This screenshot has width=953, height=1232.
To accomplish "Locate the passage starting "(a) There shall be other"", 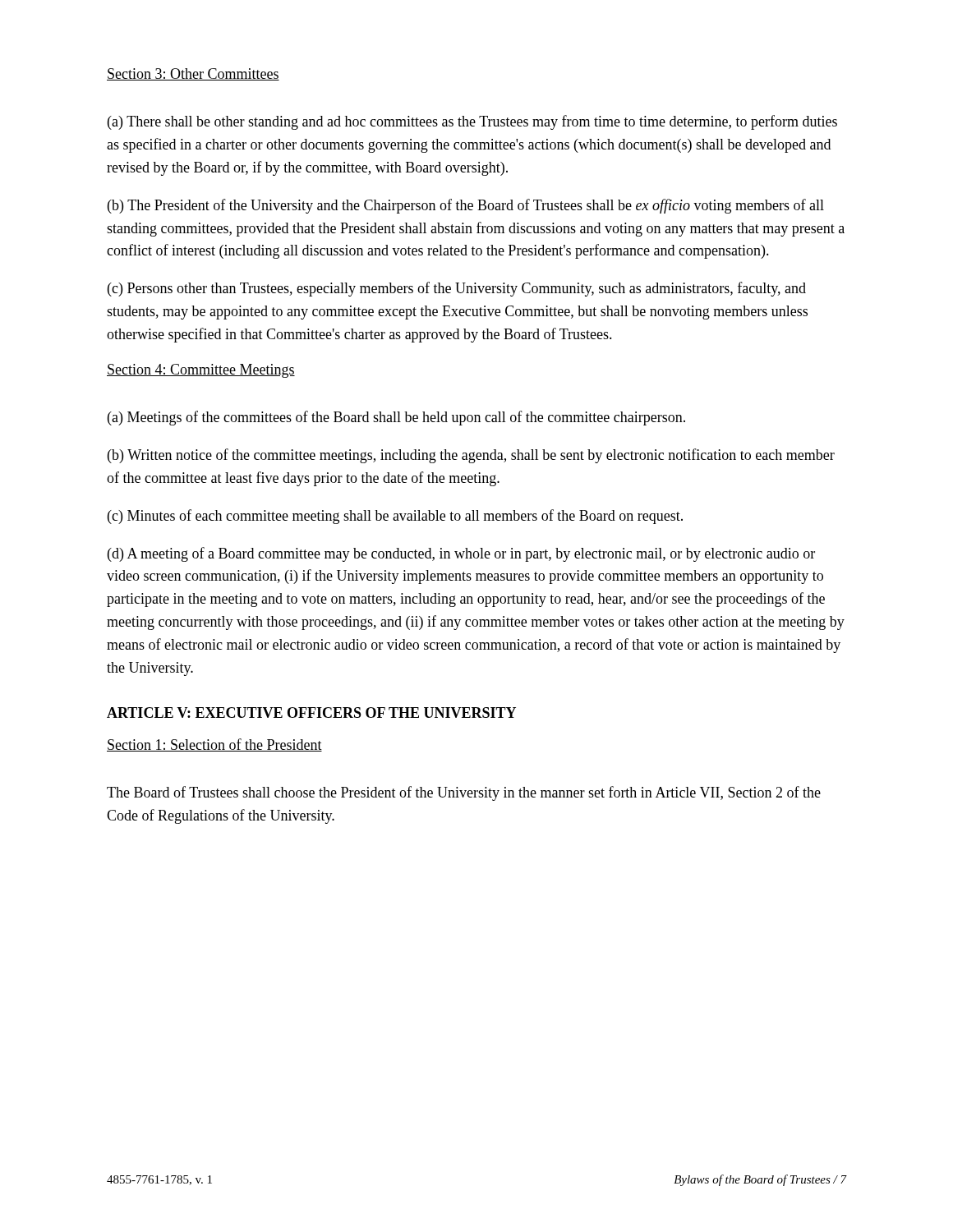I will click(x=476, y=145).
